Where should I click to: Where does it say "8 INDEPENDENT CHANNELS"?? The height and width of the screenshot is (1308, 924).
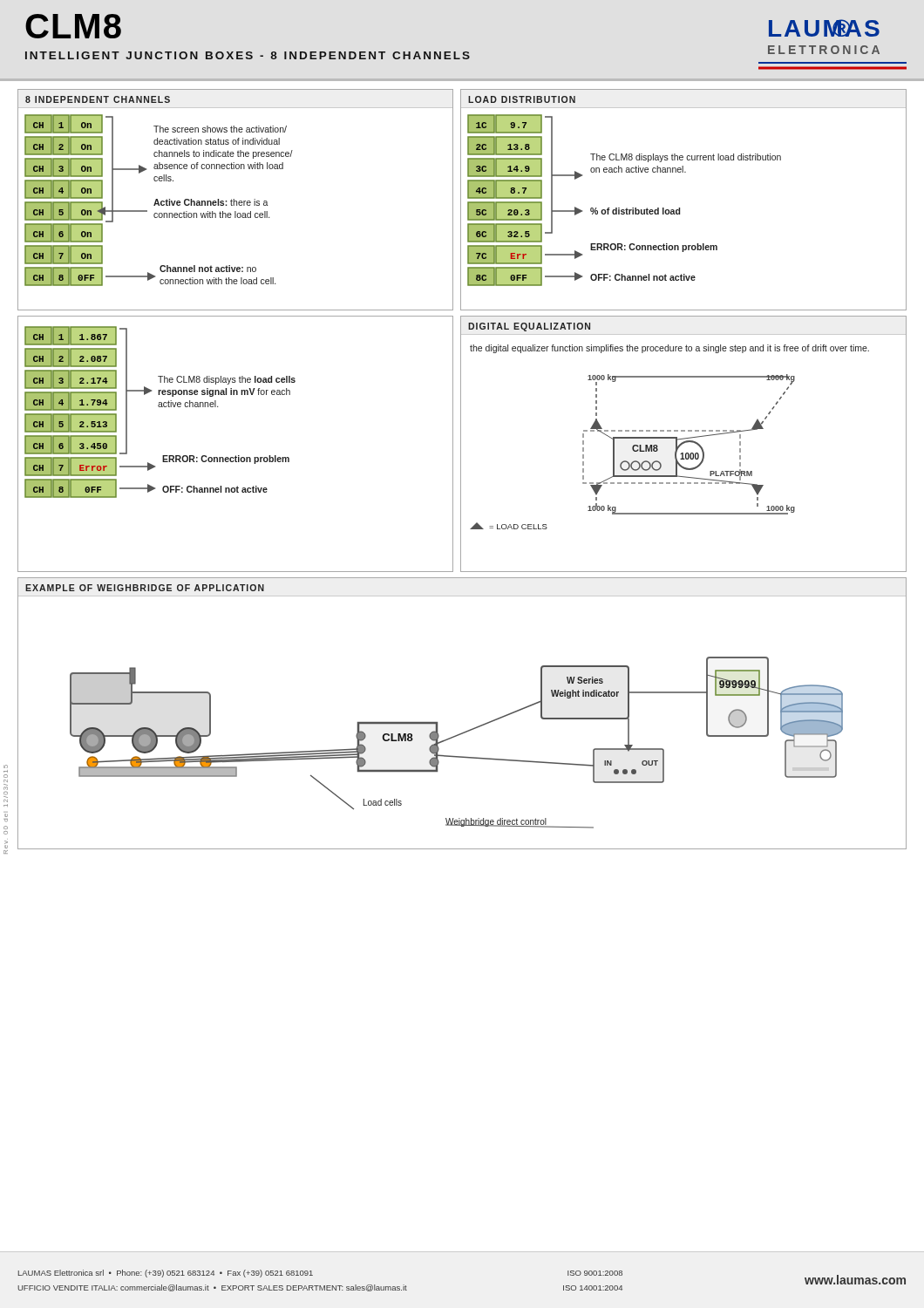[x=98, y=99]
